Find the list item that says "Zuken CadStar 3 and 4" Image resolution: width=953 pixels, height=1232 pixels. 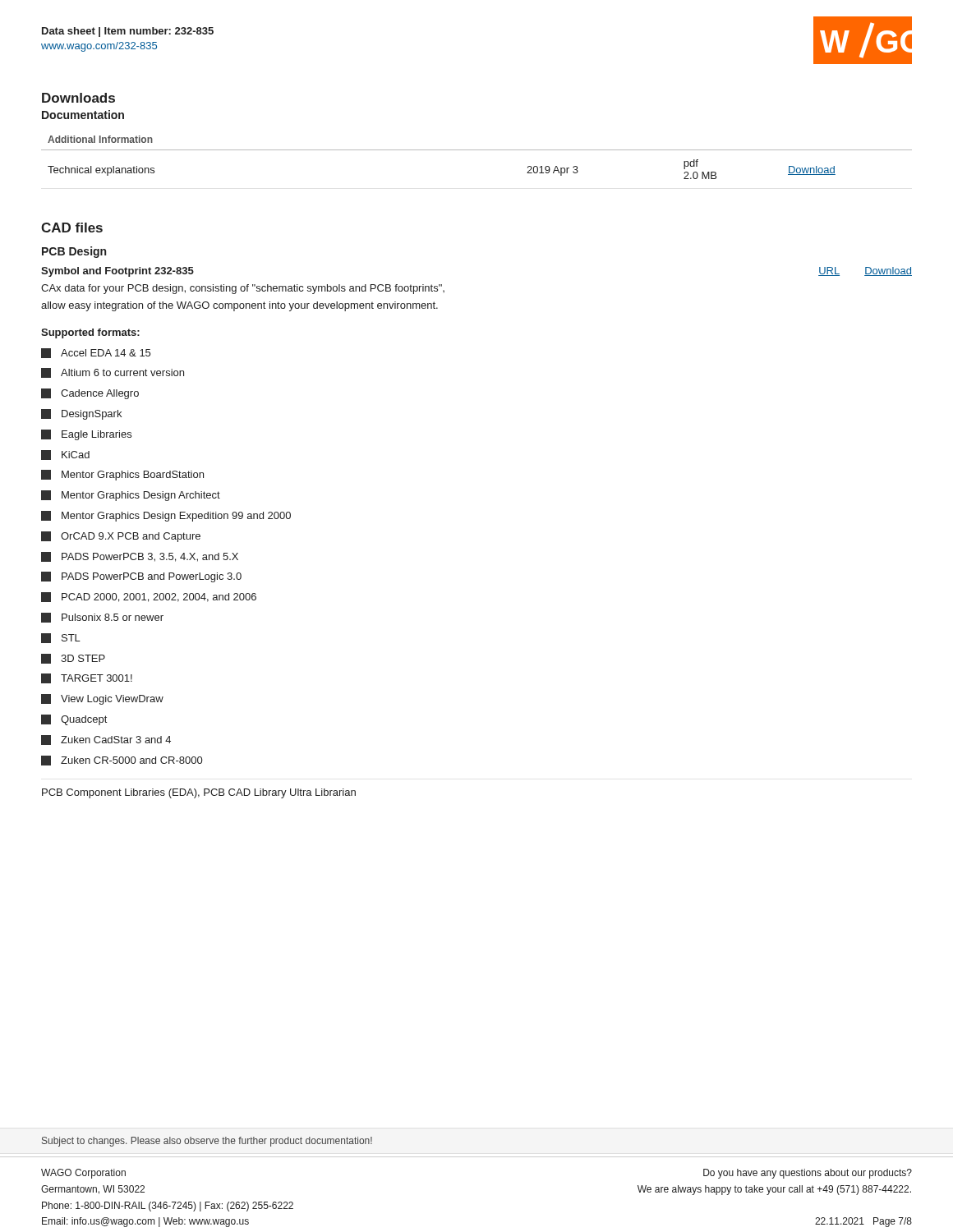click(106, 739)
